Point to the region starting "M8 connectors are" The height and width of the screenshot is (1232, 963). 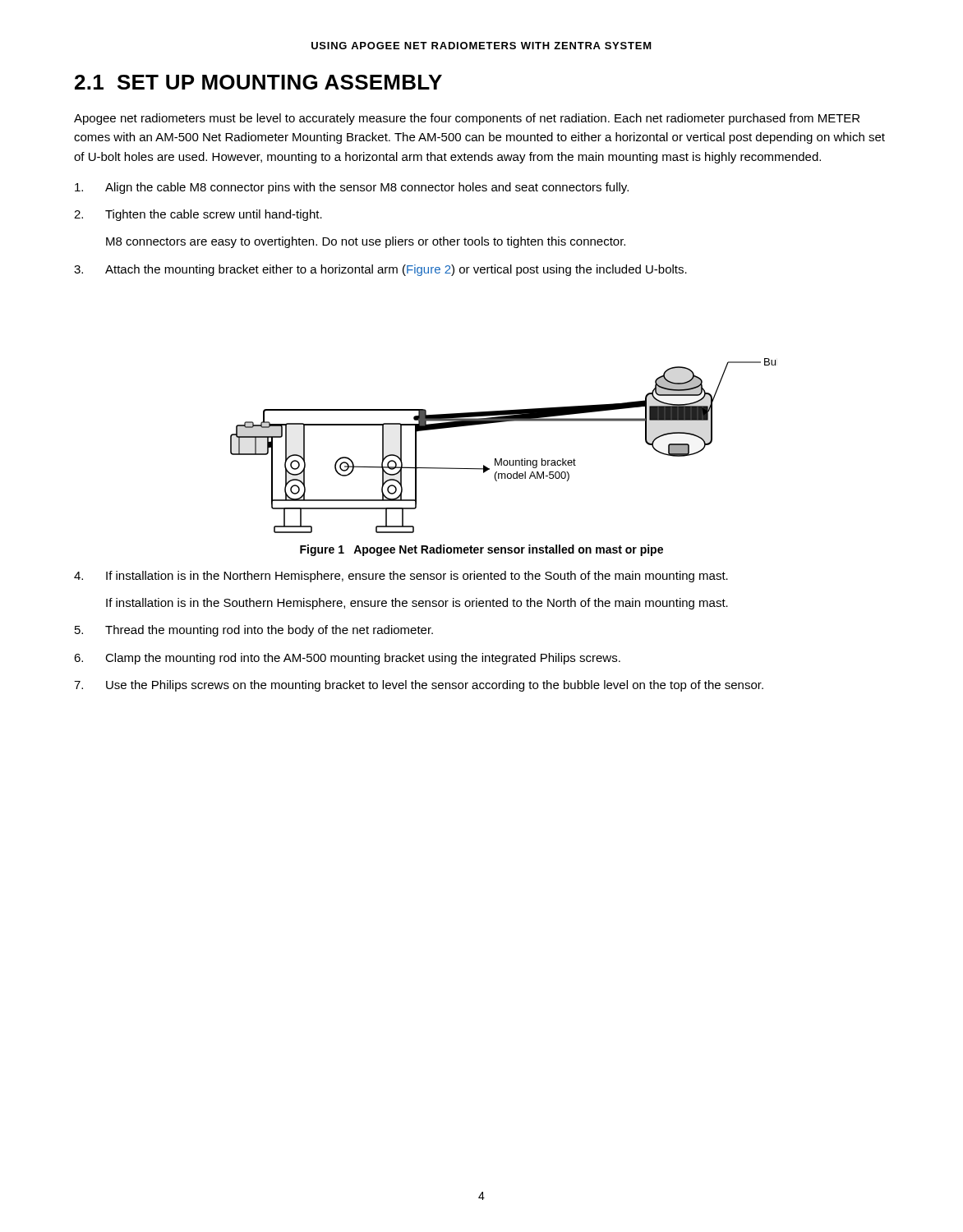pyautogui.click(x=366, y=241)
